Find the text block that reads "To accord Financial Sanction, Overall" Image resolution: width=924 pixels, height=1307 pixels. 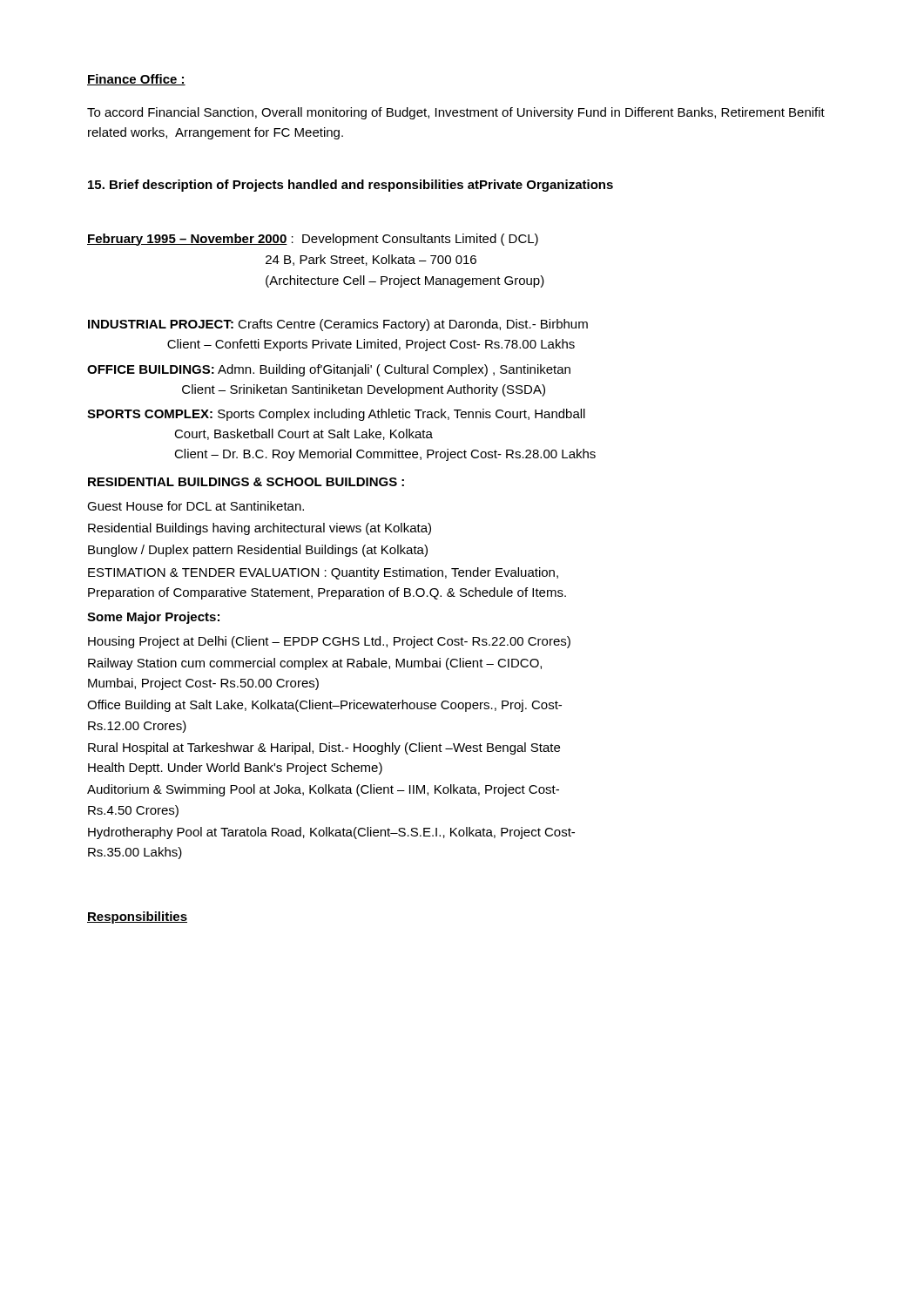click(x=456, y=122)
